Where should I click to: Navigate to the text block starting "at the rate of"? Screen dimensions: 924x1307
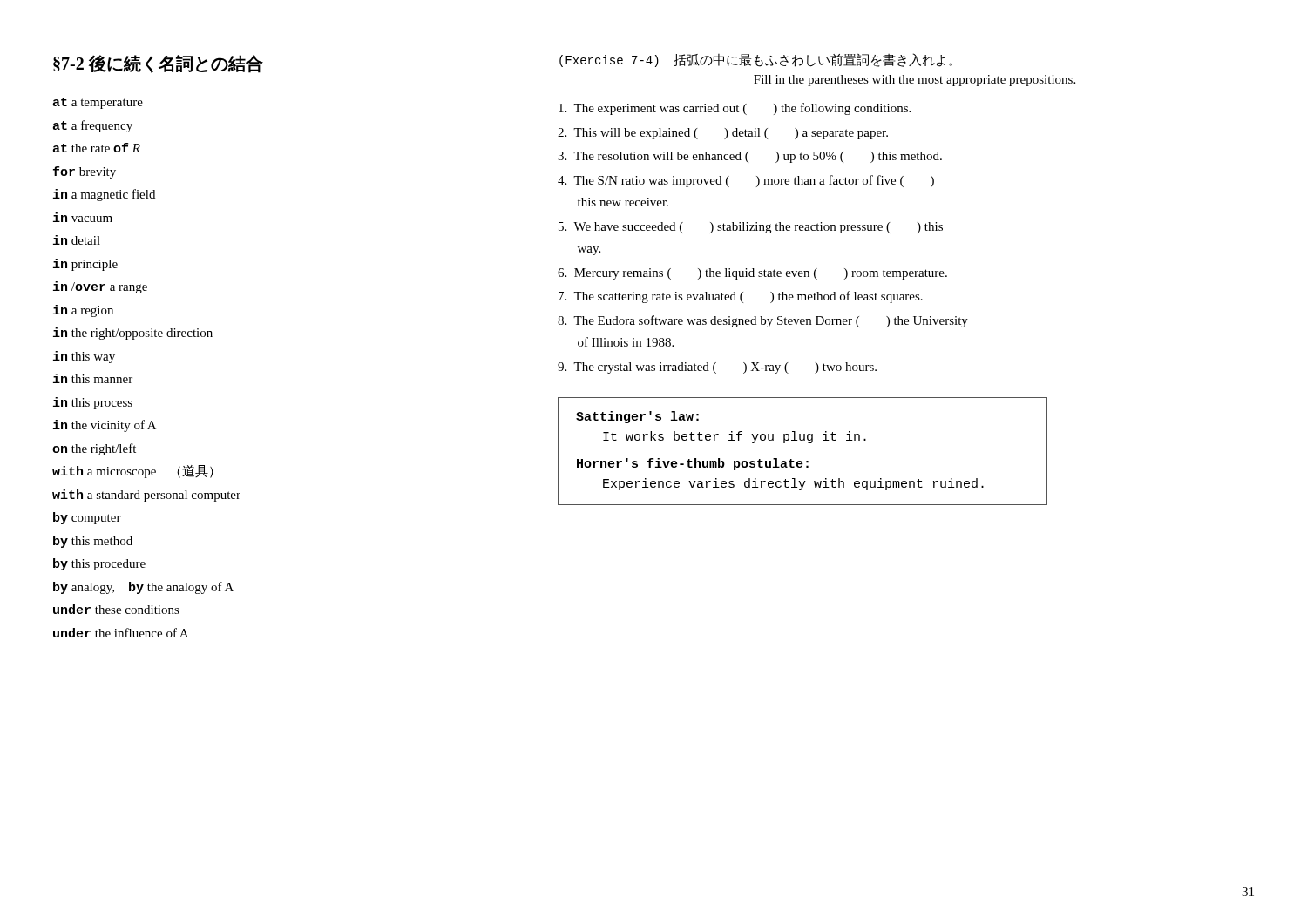click(x=96, y=149)
